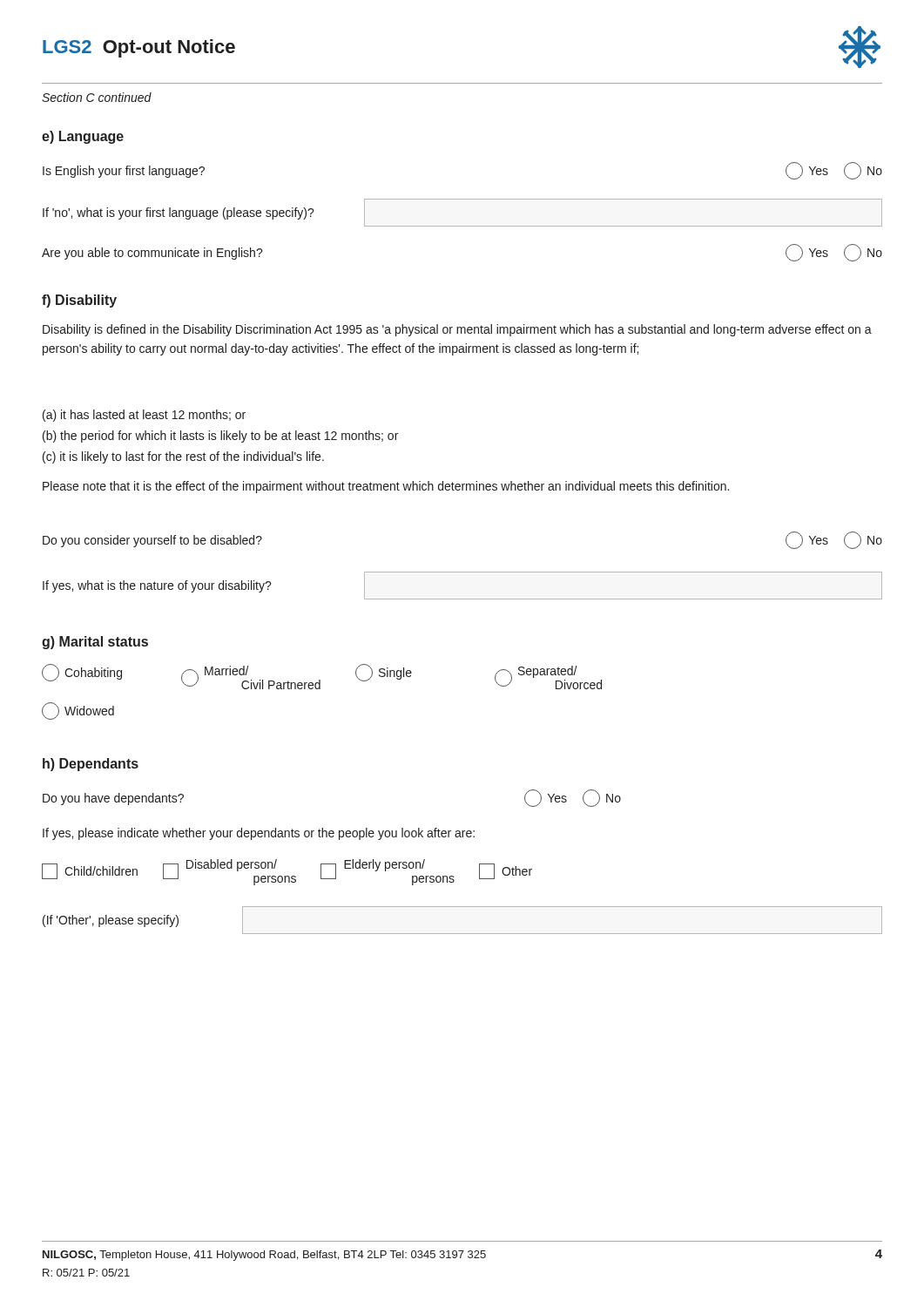Click the passage that begins "If yes, what is the"
The width and height of the screenshot is (924, 1307).
[462, 586]
